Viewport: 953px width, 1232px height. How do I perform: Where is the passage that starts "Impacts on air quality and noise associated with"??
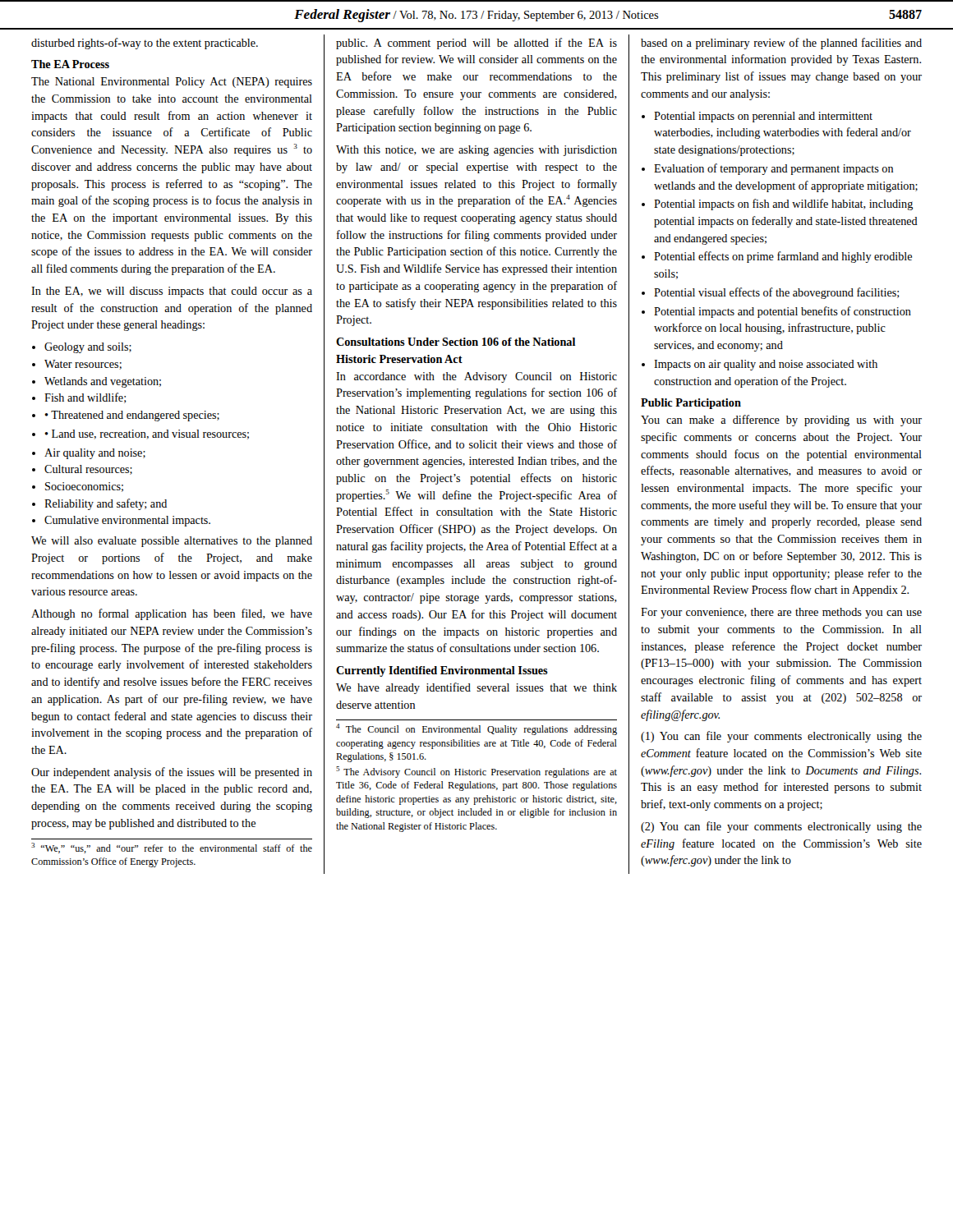coord(781,373)
